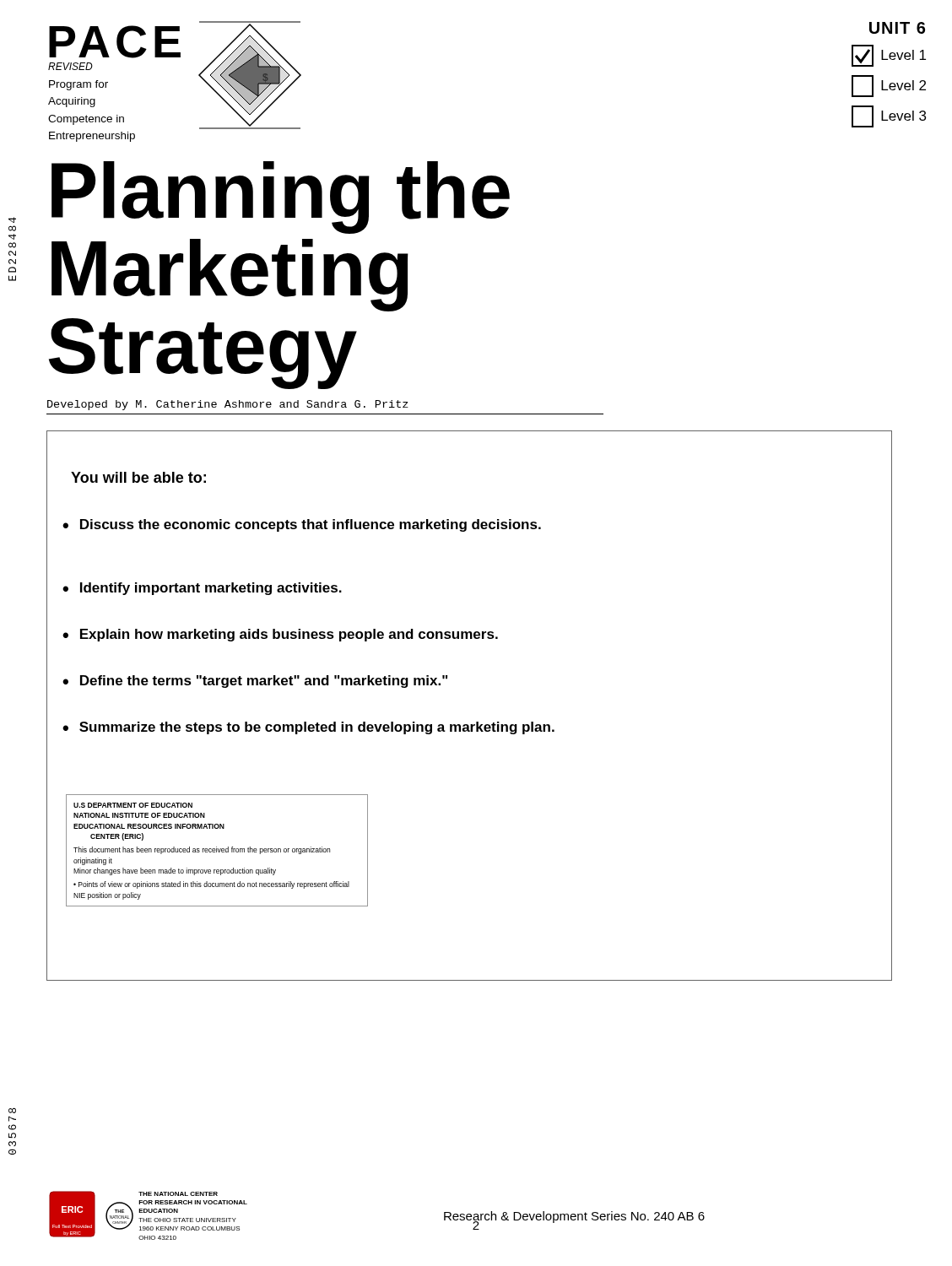This screenshot has width=952, height=1266.
Task: Navigate to the passage starting "You will be able to:"
Action: (139, 478)
